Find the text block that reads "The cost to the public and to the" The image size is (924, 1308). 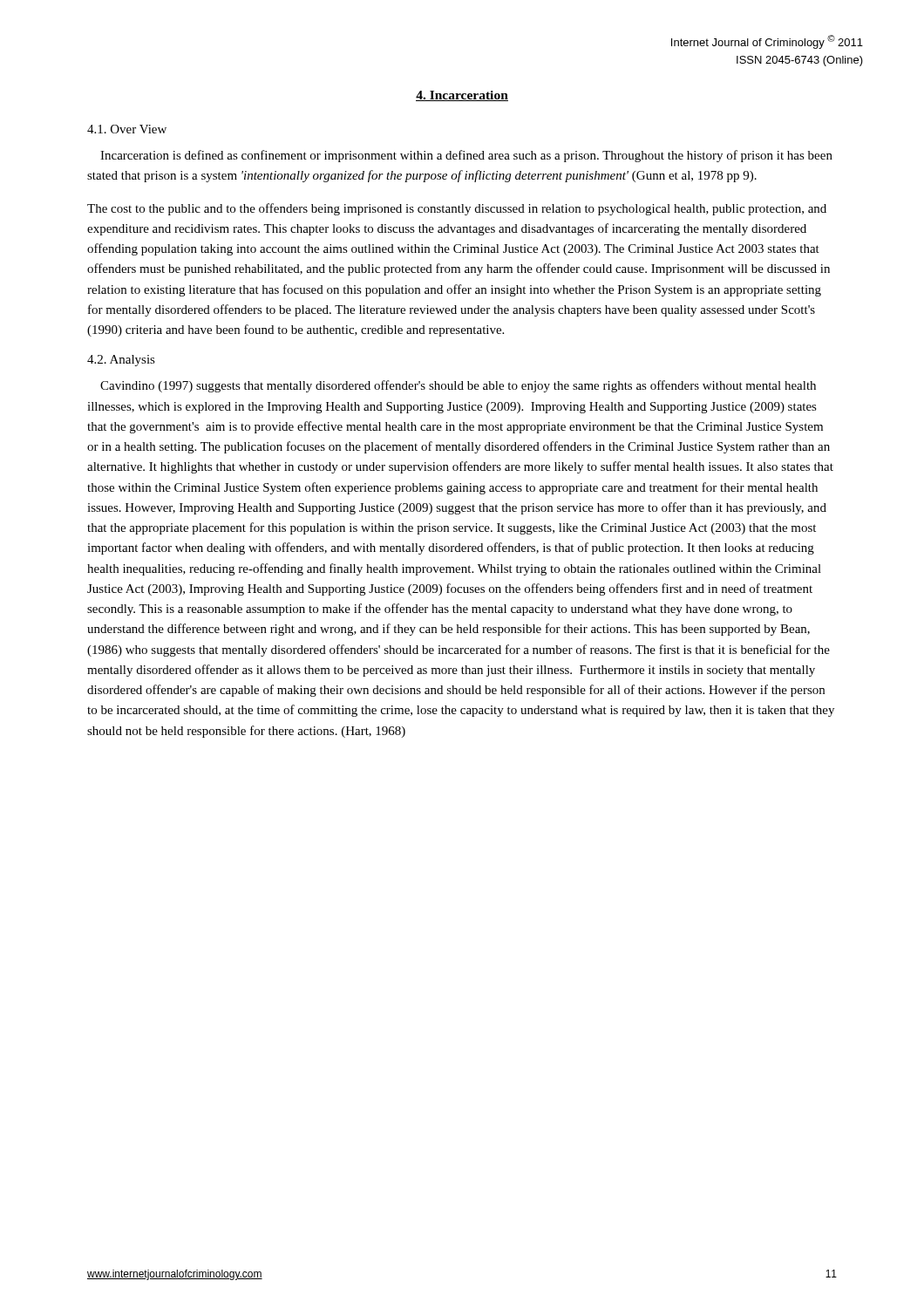pyautogui.click(x=459, y=269)
